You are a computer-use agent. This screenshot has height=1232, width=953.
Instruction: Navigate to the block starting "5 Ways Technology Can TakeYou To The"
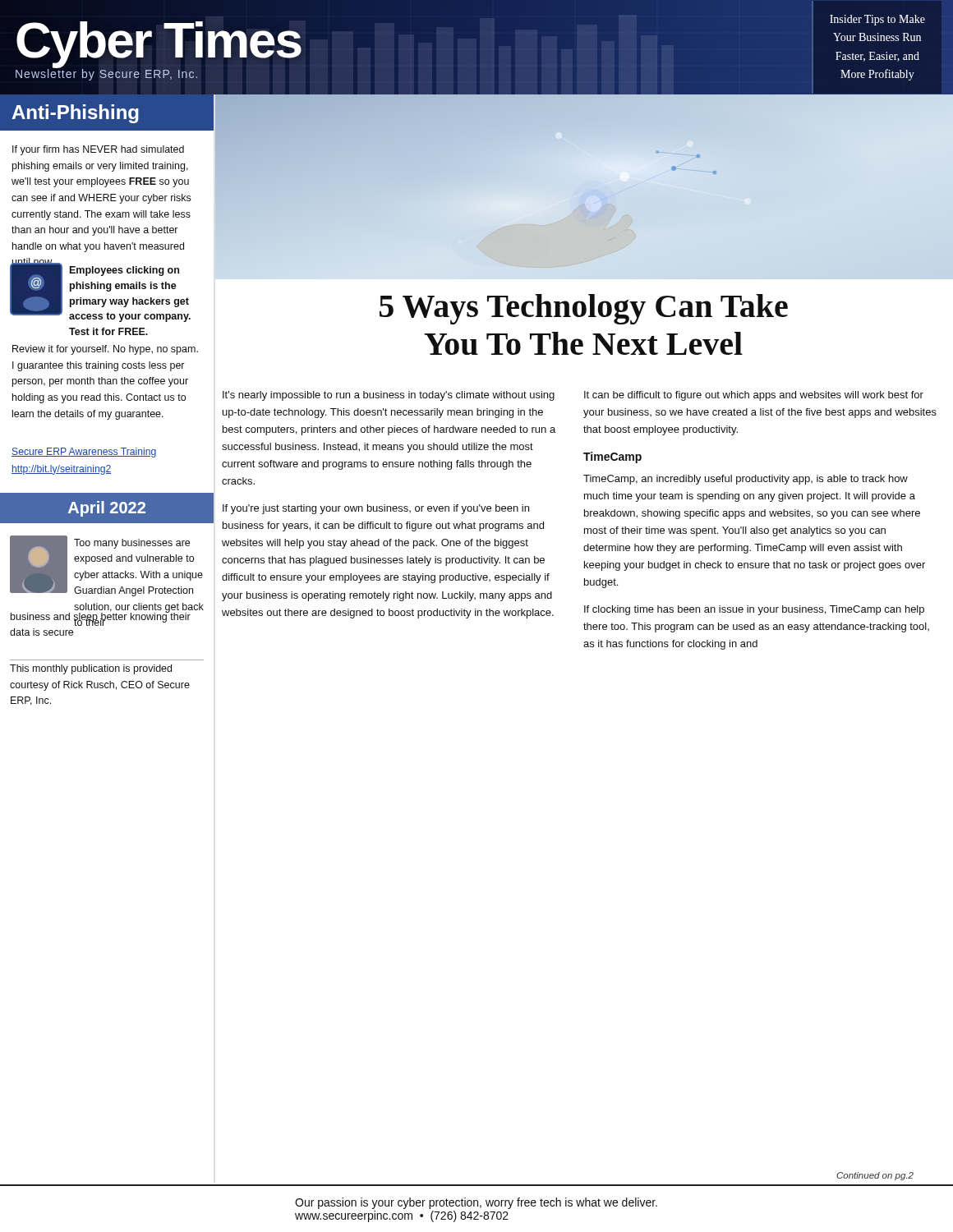(583, 325)
